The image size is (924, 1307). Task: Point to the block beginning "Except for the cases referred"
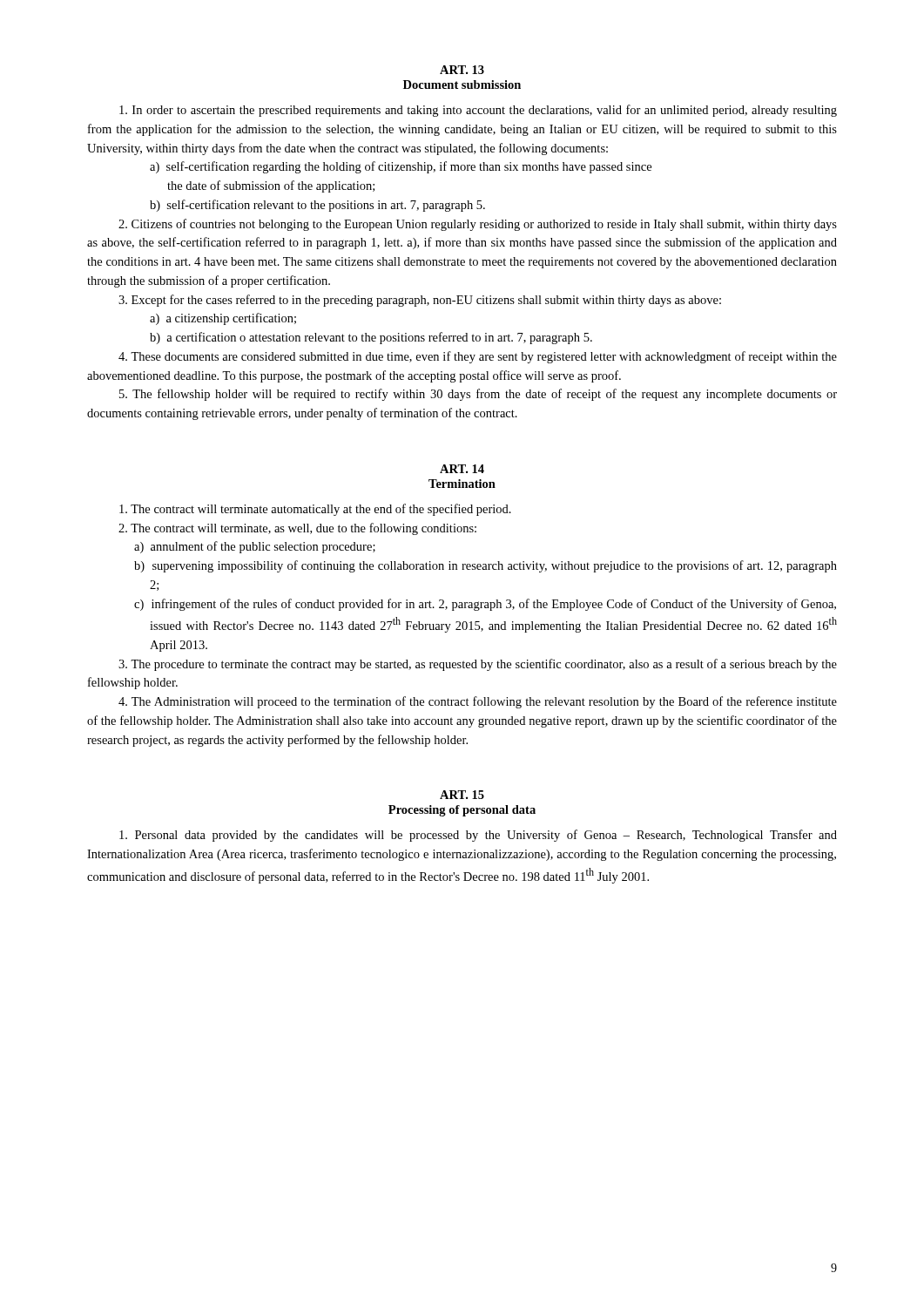pyautogui.click(x=462, y=300)
